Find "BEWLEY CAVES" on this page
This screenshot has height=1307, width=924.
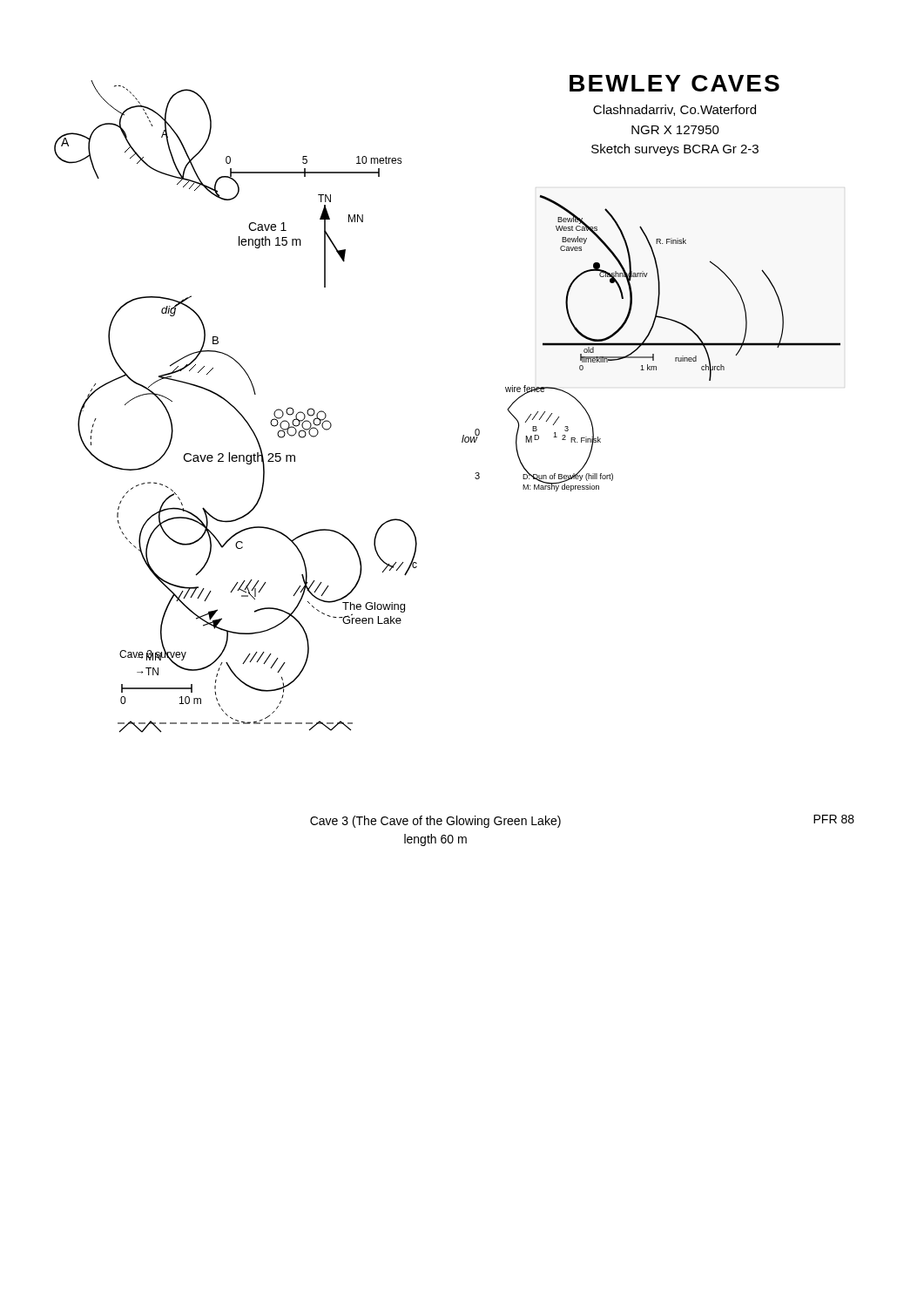click(x=675, y=83)
